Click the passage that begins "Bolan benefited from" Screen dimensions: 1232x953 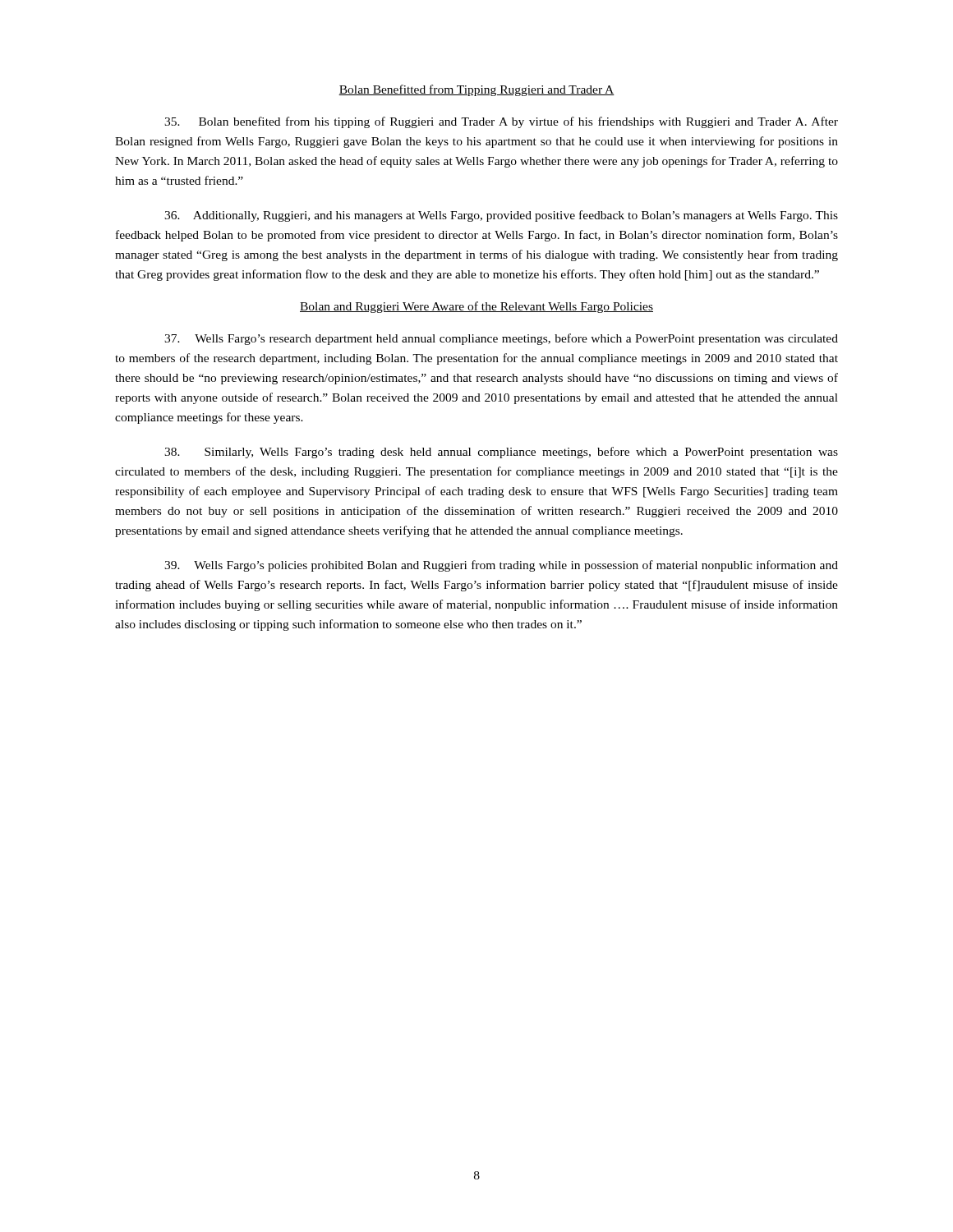[476, 151]
